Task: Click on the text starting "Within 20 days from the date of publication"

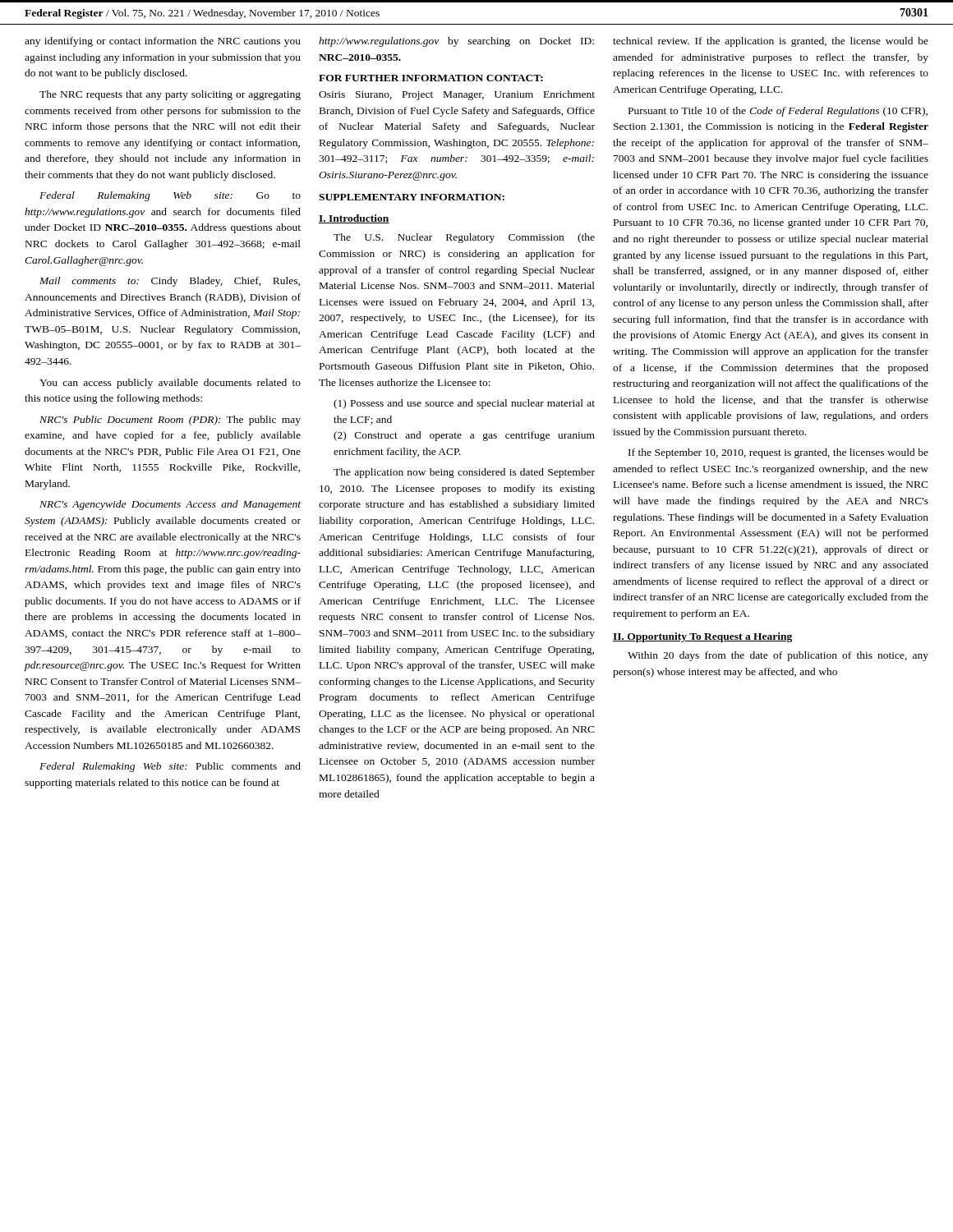Action: (771, 663)
